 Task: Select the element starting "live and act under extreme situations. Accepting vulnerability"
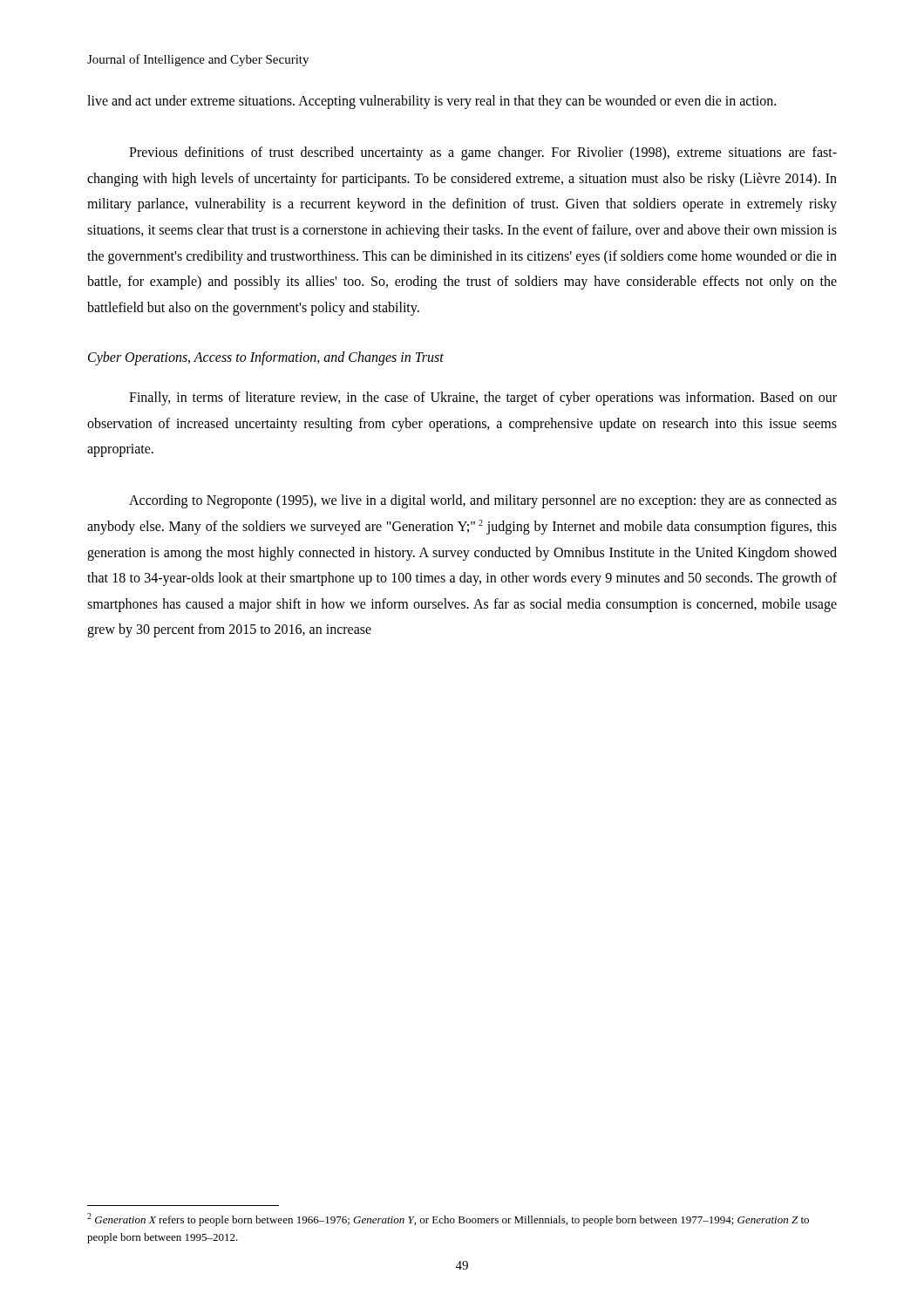pyautogui.click(x=462, y=204)
